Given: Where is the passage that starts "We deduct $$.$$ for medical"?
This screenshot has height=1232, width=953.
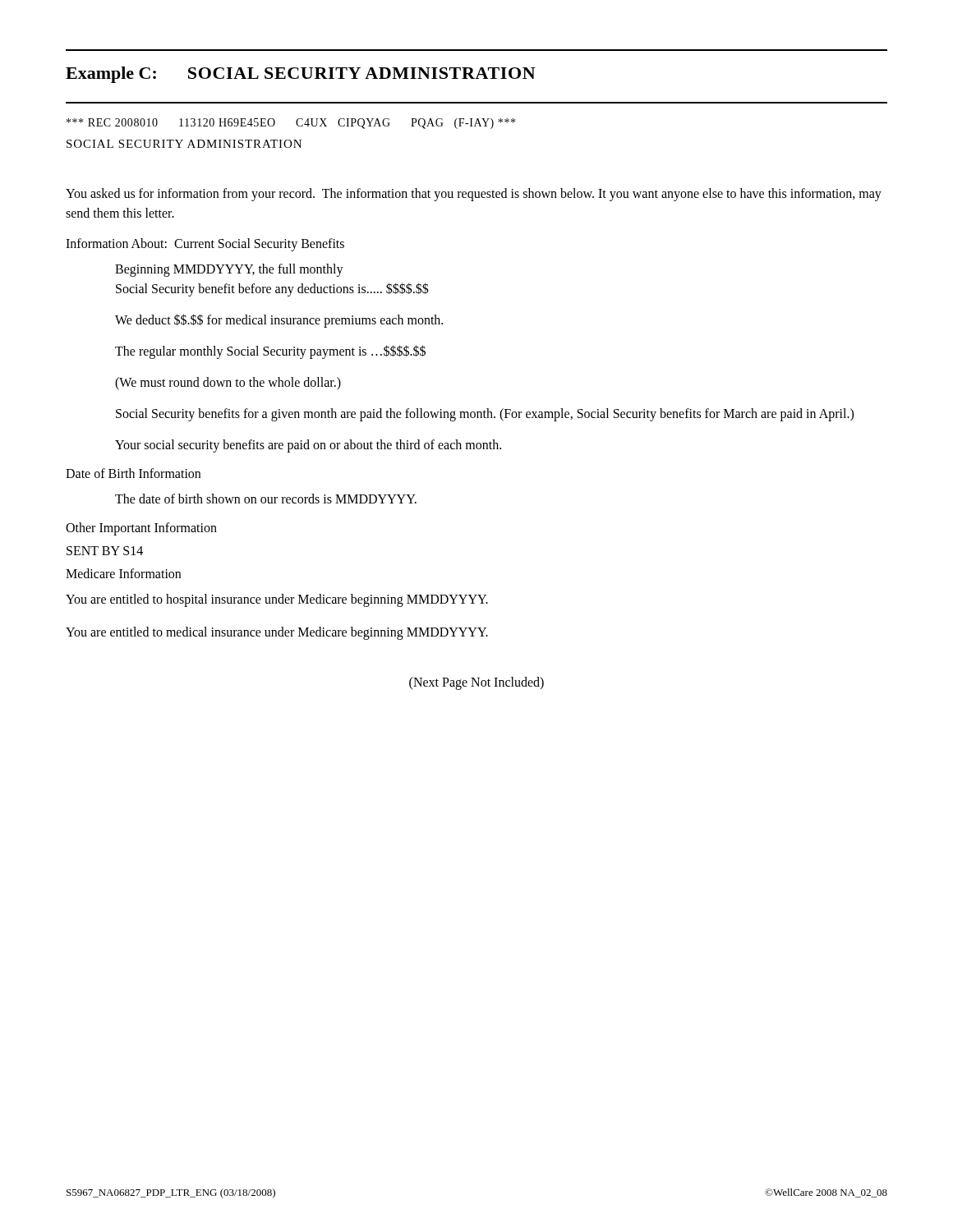Looking at the screenshot, I should coord(279,320).
